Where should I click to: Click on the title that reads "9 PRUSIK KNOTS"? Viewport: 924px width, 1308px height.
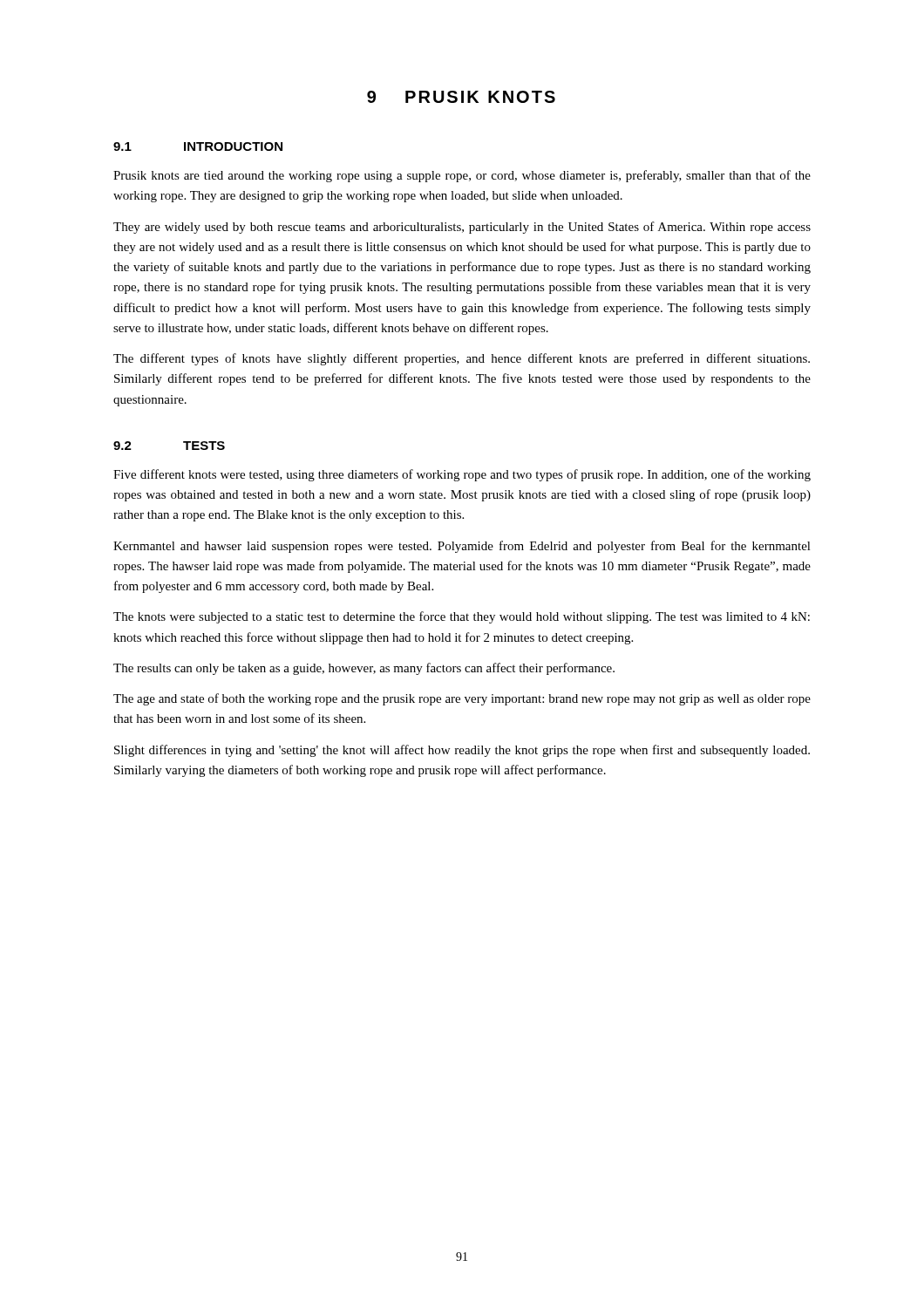coord(462,97)
